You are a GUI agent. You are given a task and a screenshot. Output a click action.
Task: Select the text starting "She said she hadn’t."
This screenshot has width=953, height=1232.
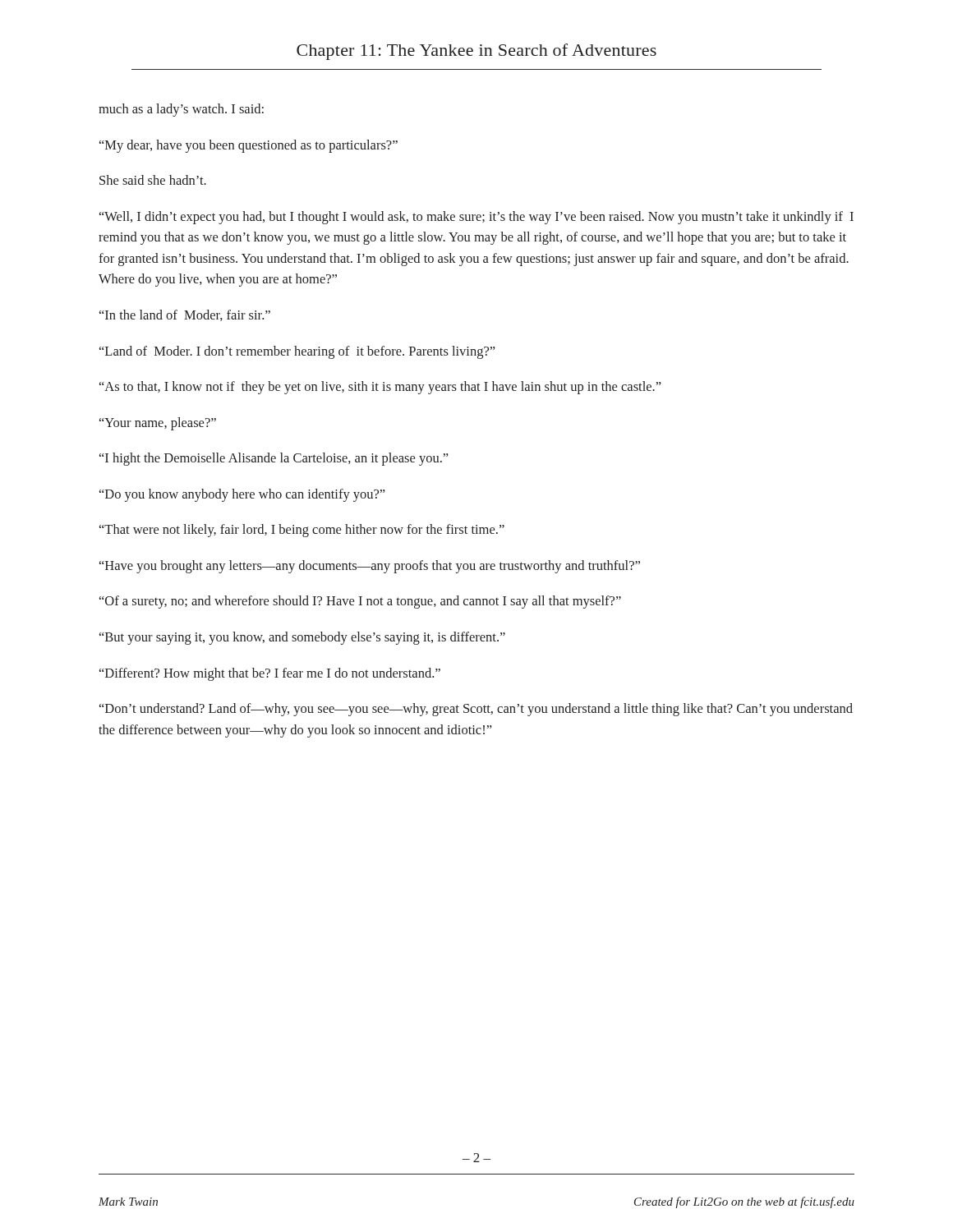(x=153, y=180)
